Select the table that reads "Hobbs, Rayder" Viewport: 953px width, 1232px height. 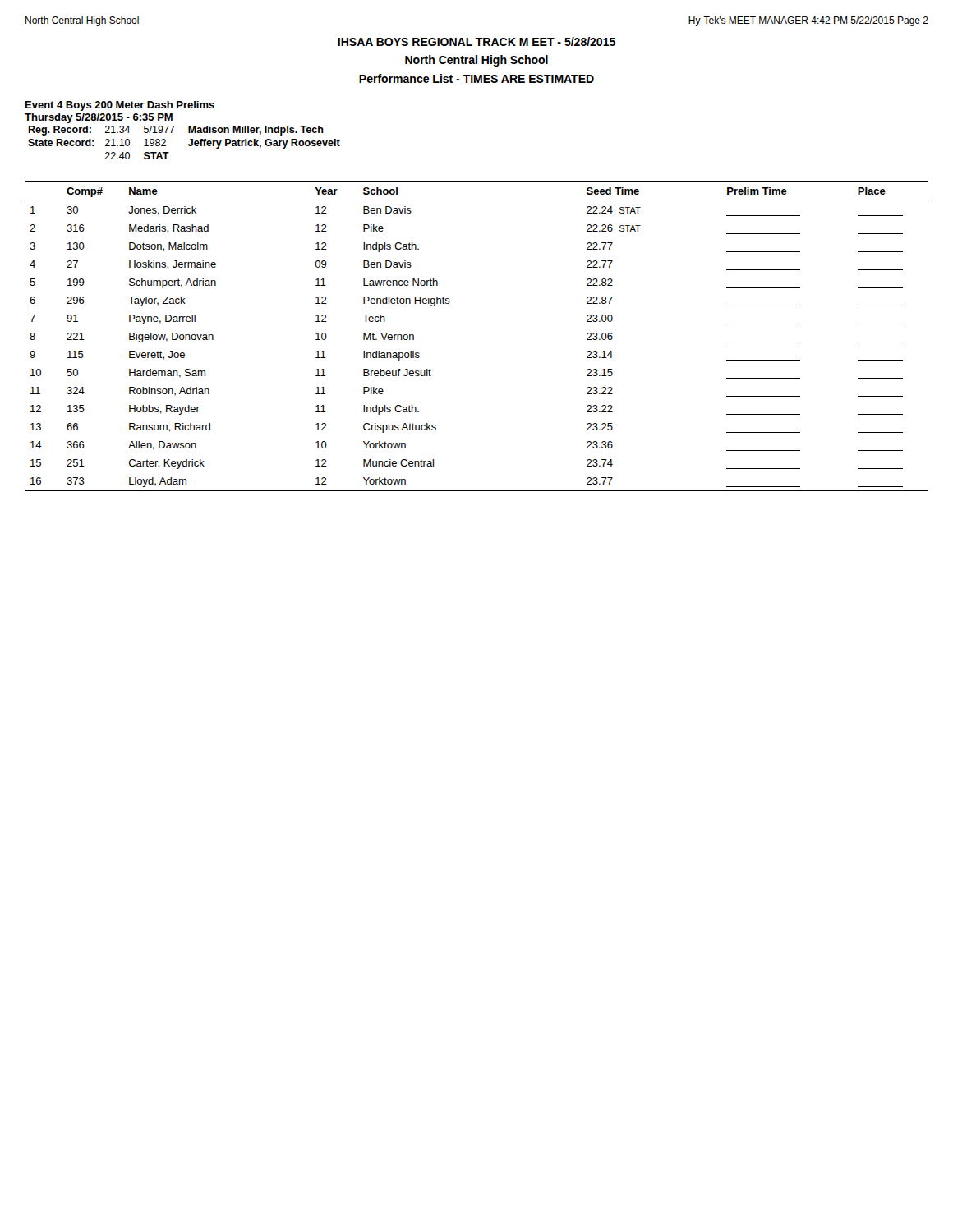pyautogui.click(x=476, y=336)
